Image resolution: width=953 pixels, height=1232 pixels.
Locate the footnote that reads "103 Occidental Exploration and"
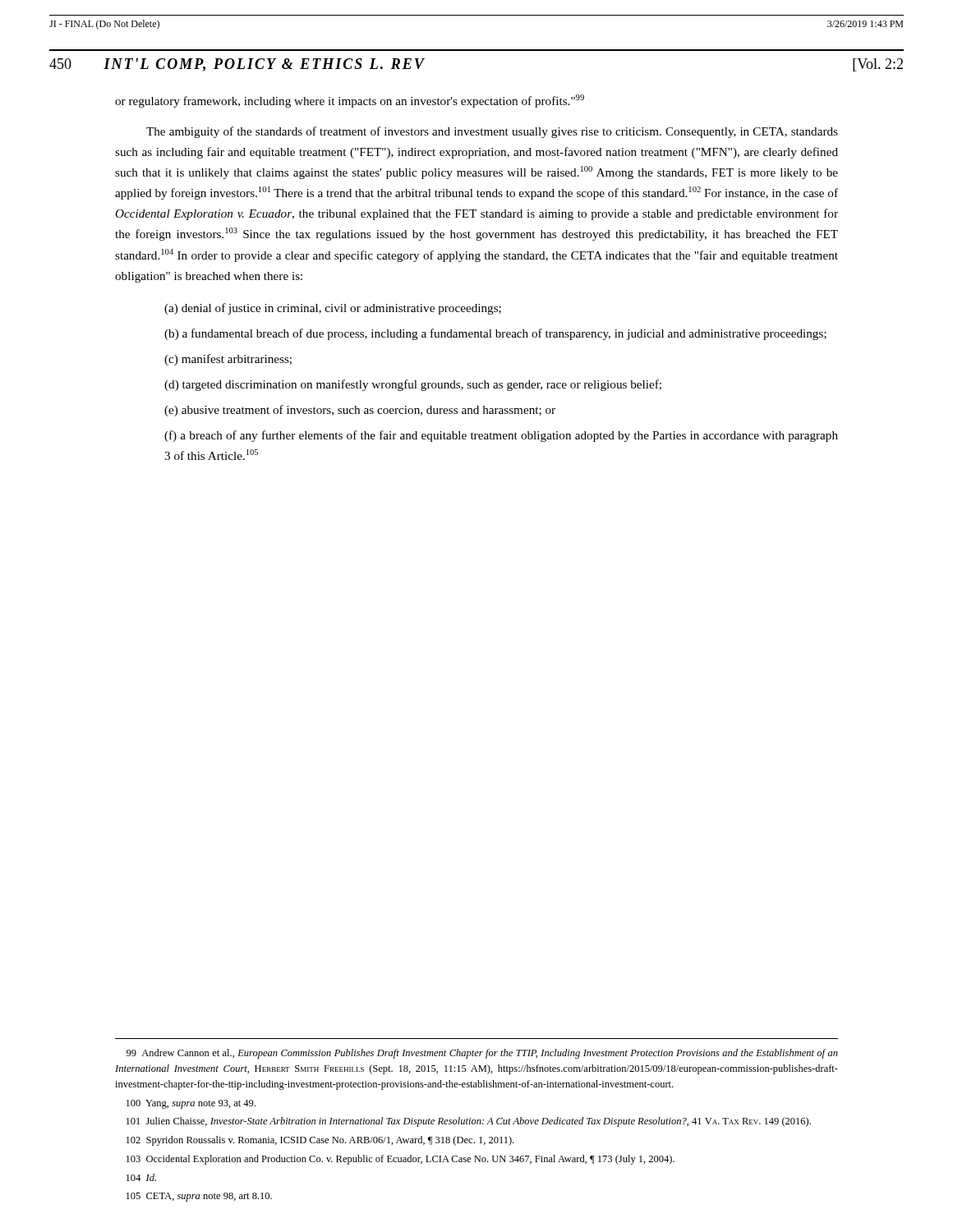pos(395,1159)
